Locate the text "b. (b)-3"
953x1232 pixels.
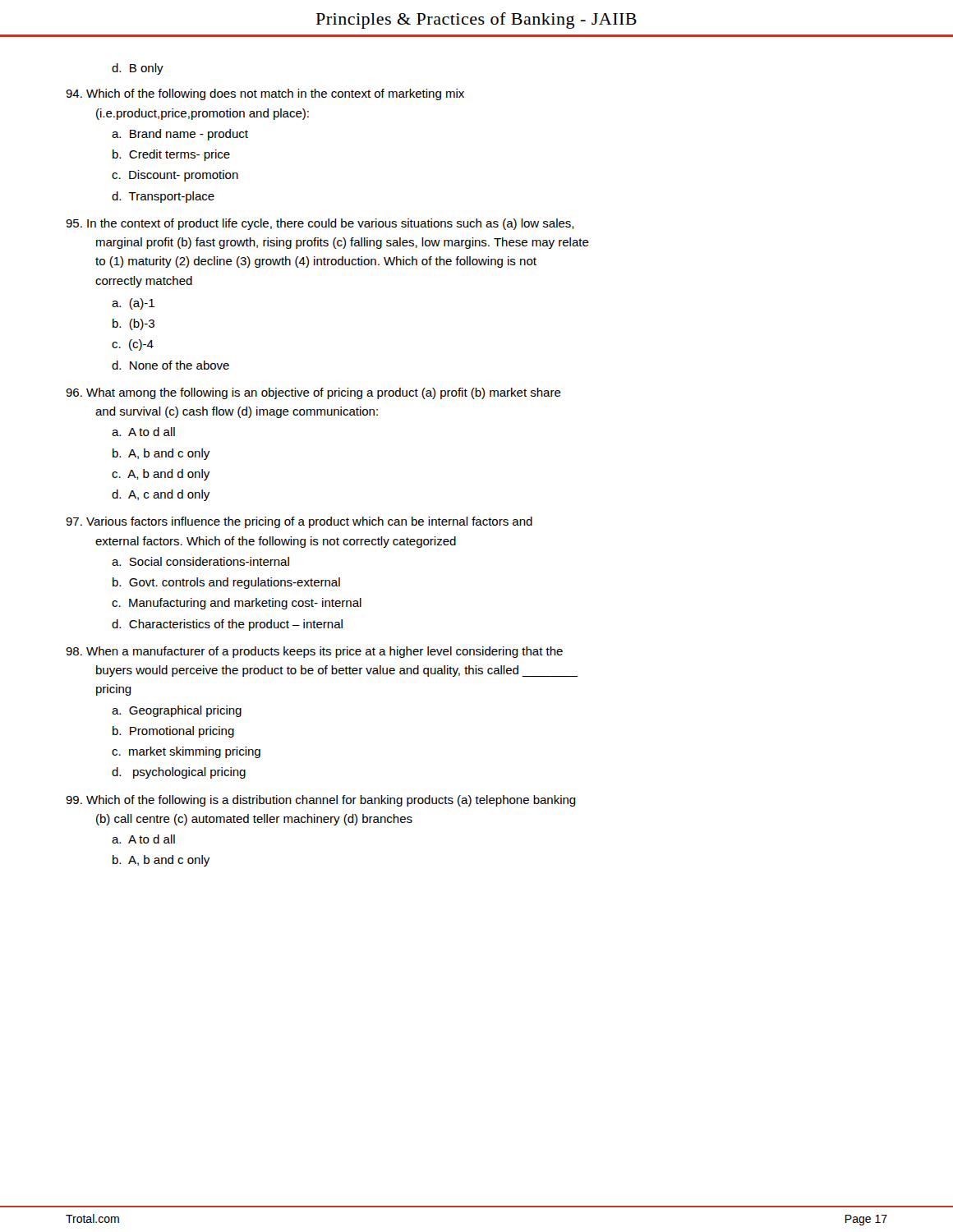click(x=133, y=323)
